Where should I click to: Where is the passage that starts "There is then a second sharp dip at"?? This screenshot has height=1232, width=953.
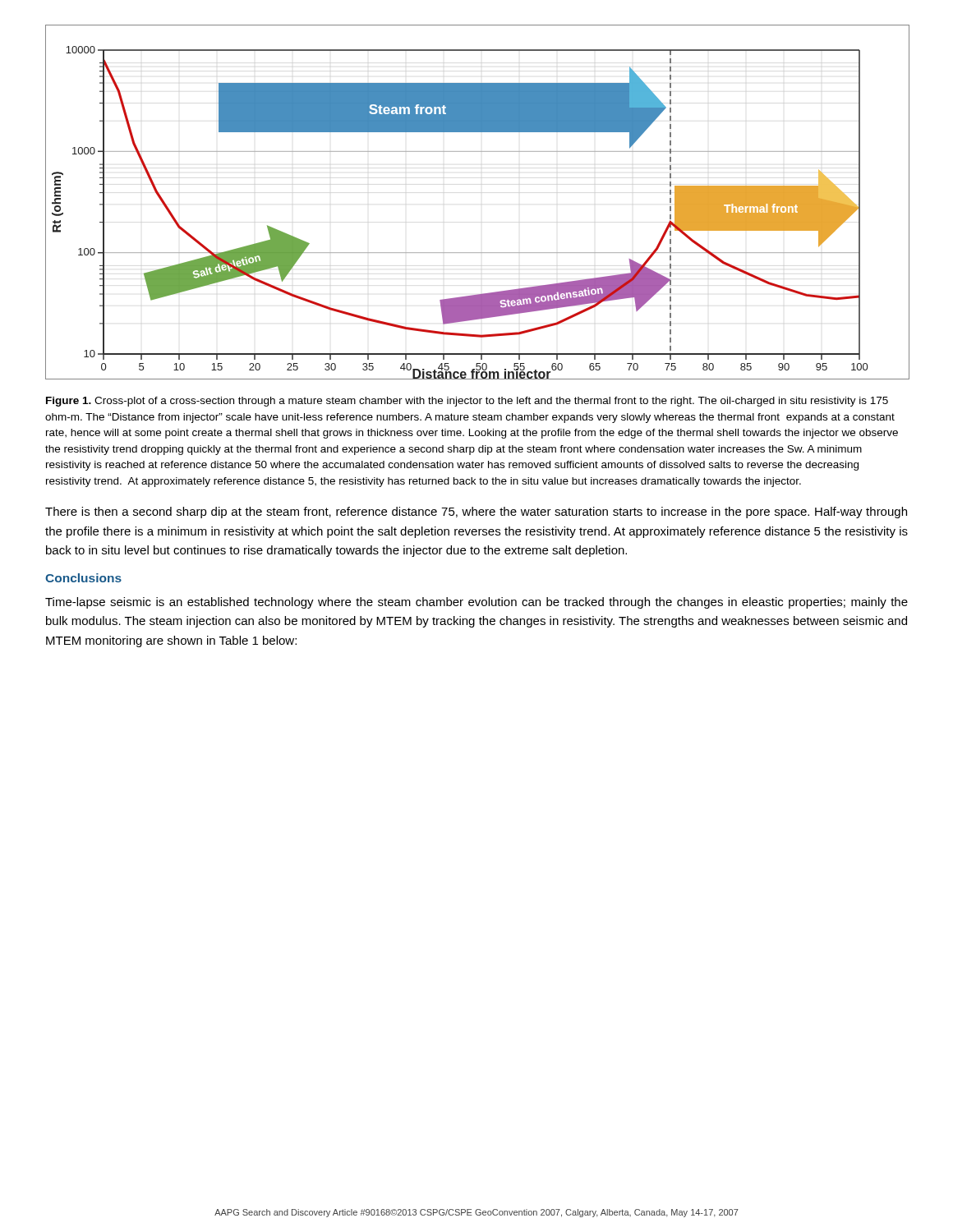point(476,531)
